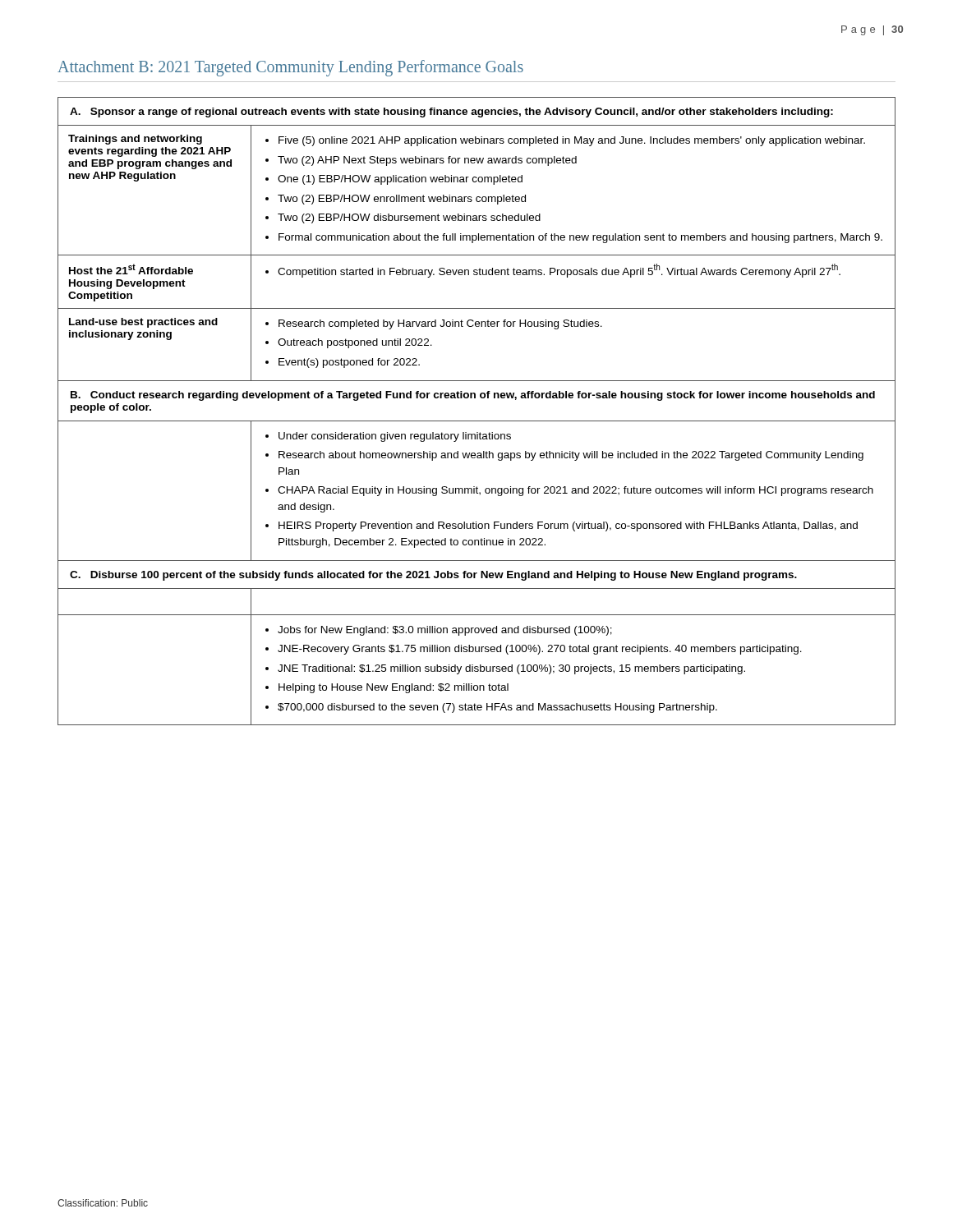Locate the passage starting "Attachment B: 2021 Targeted Community Lending"
The height and width of the screenshot is (1232, 953).
click(476, 70)
